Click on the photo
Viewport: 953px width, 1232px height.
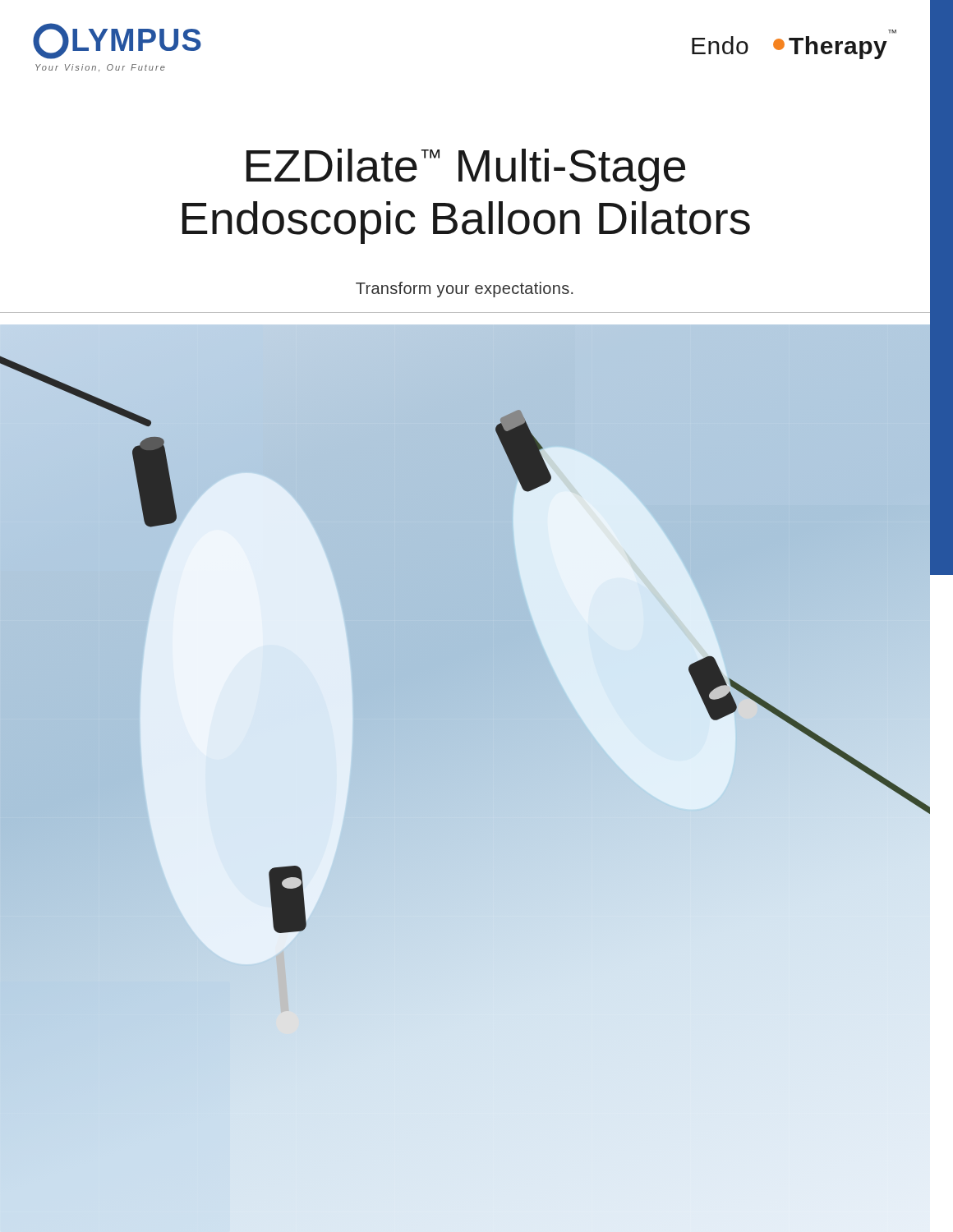[x=465, y=778]
